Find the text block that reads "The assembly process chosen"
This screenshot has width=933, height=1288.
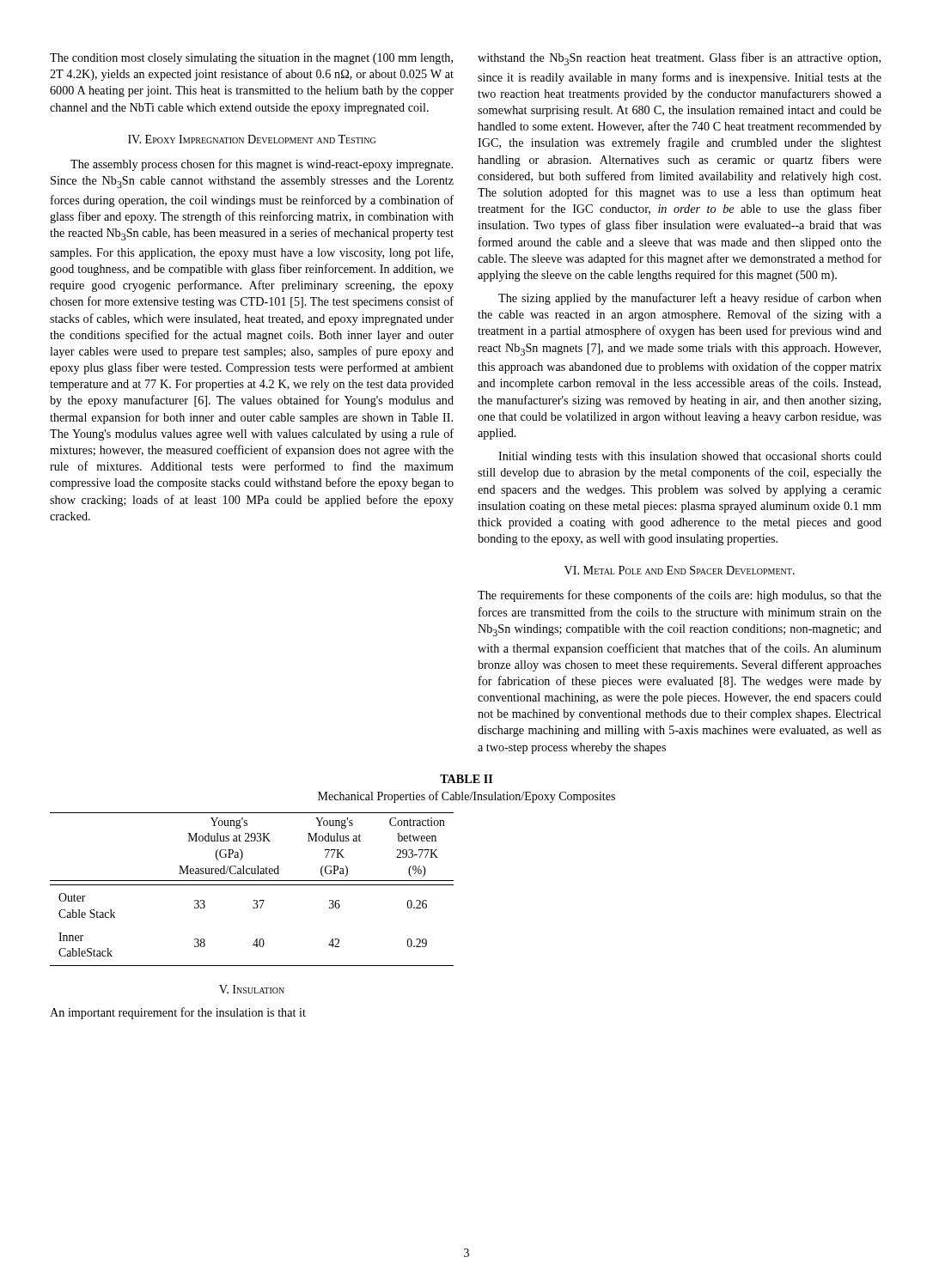[x=252, y=340]
